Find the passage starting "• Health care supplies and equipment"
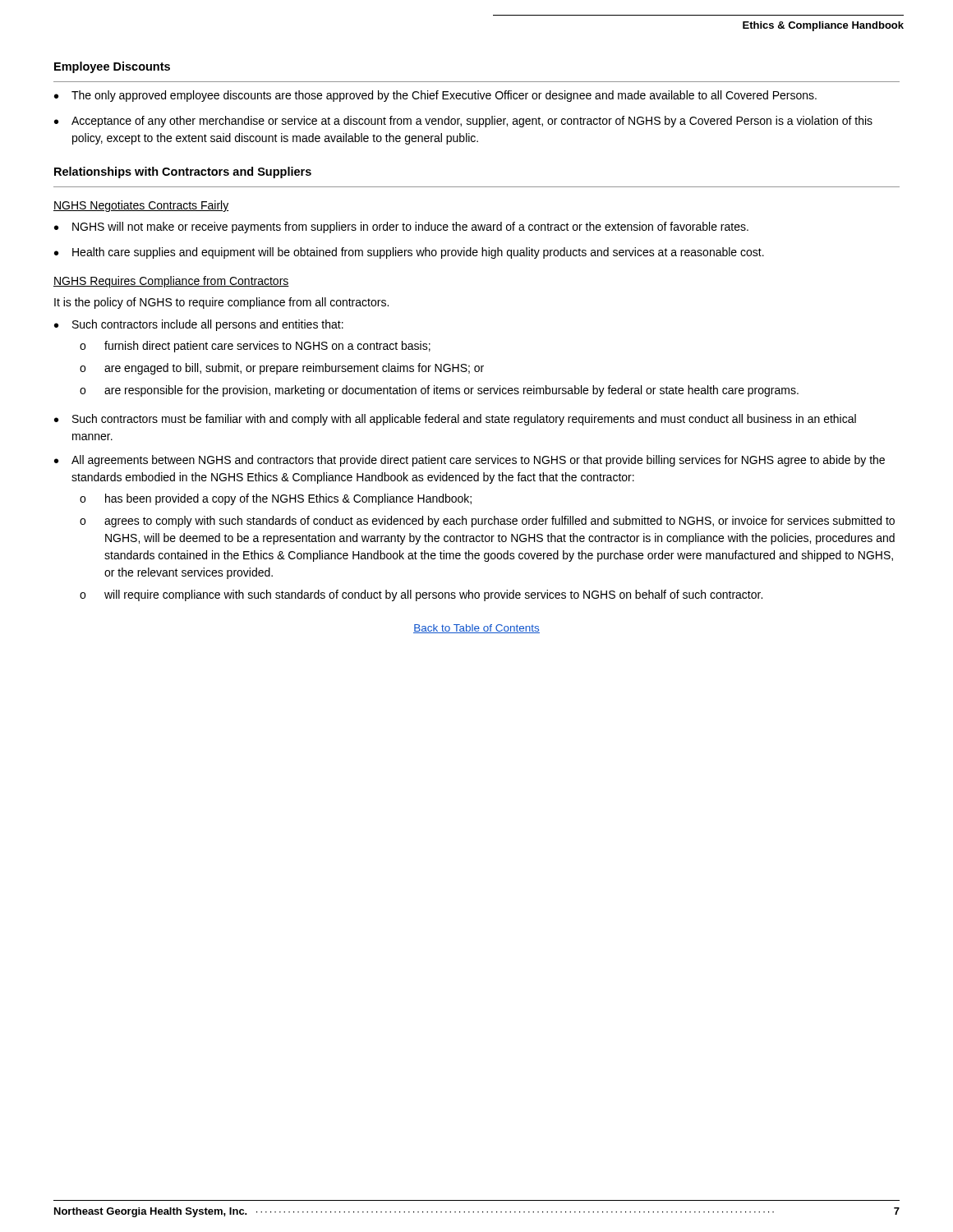Screen dimensions: 1232x953 (476, 253)
